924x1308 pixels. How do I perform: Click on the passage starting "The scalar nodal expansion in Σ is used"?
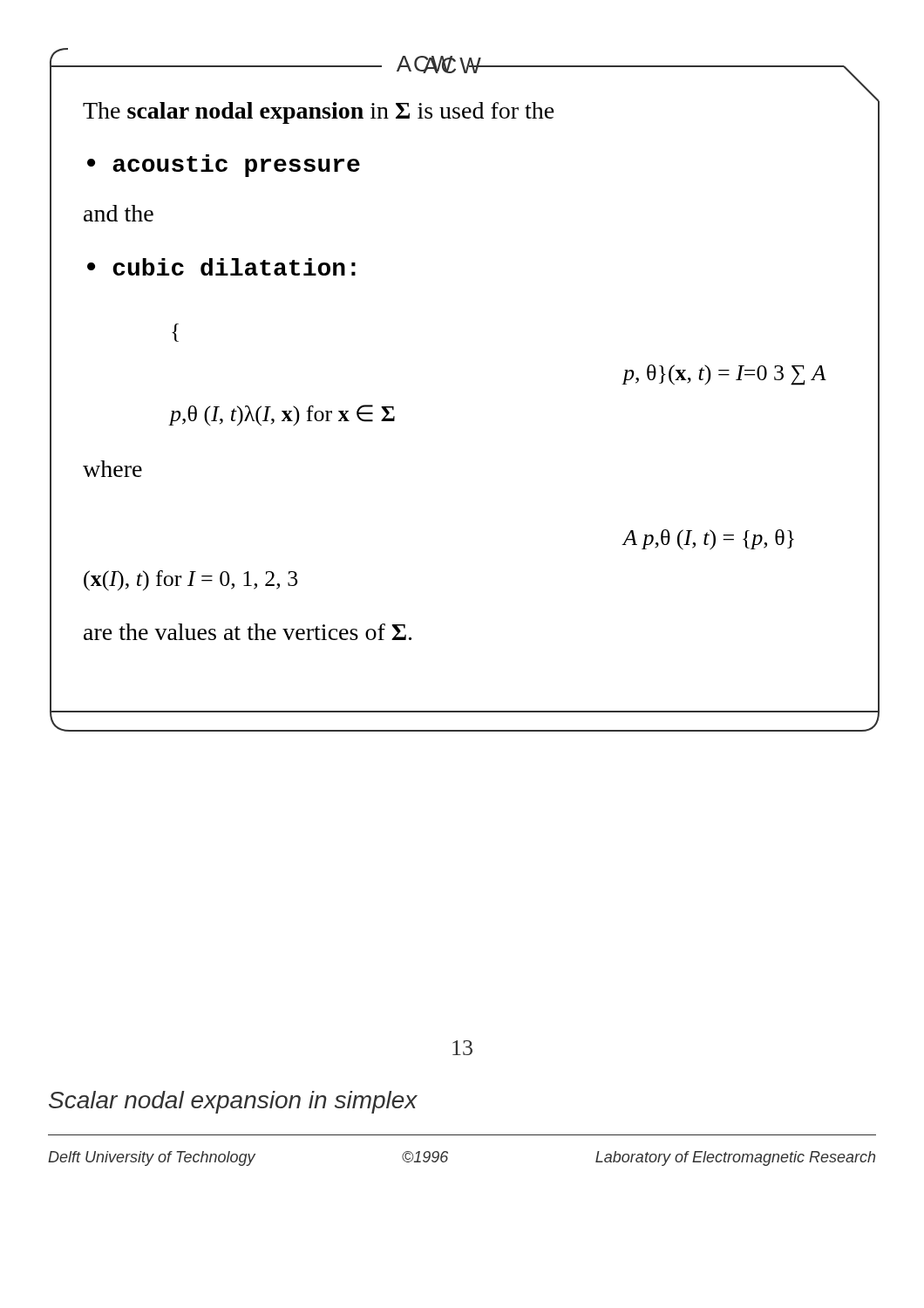319,110
